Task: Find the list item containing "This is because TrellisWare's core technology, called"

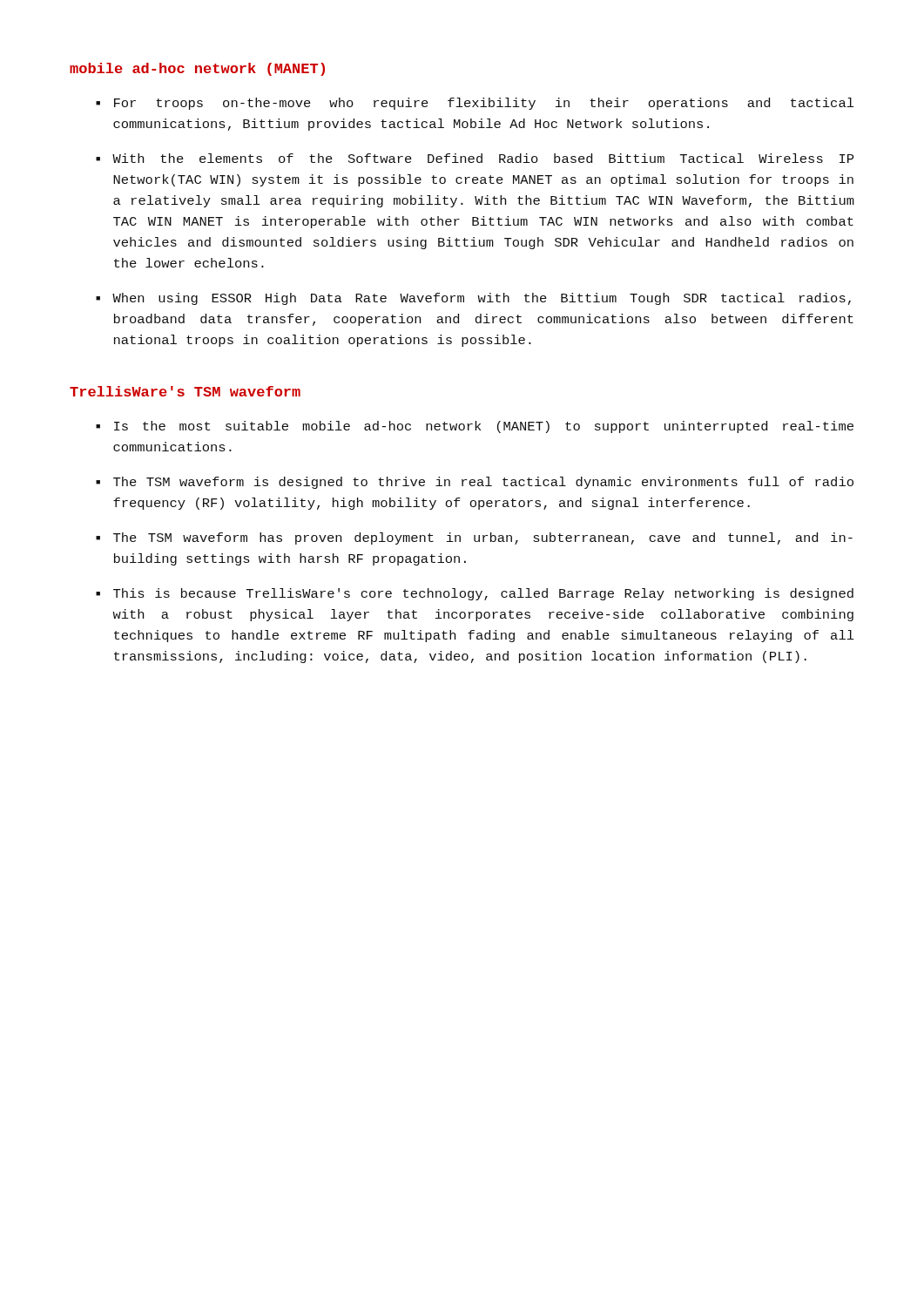Action: pyautogui.click(x=484, y=626)
